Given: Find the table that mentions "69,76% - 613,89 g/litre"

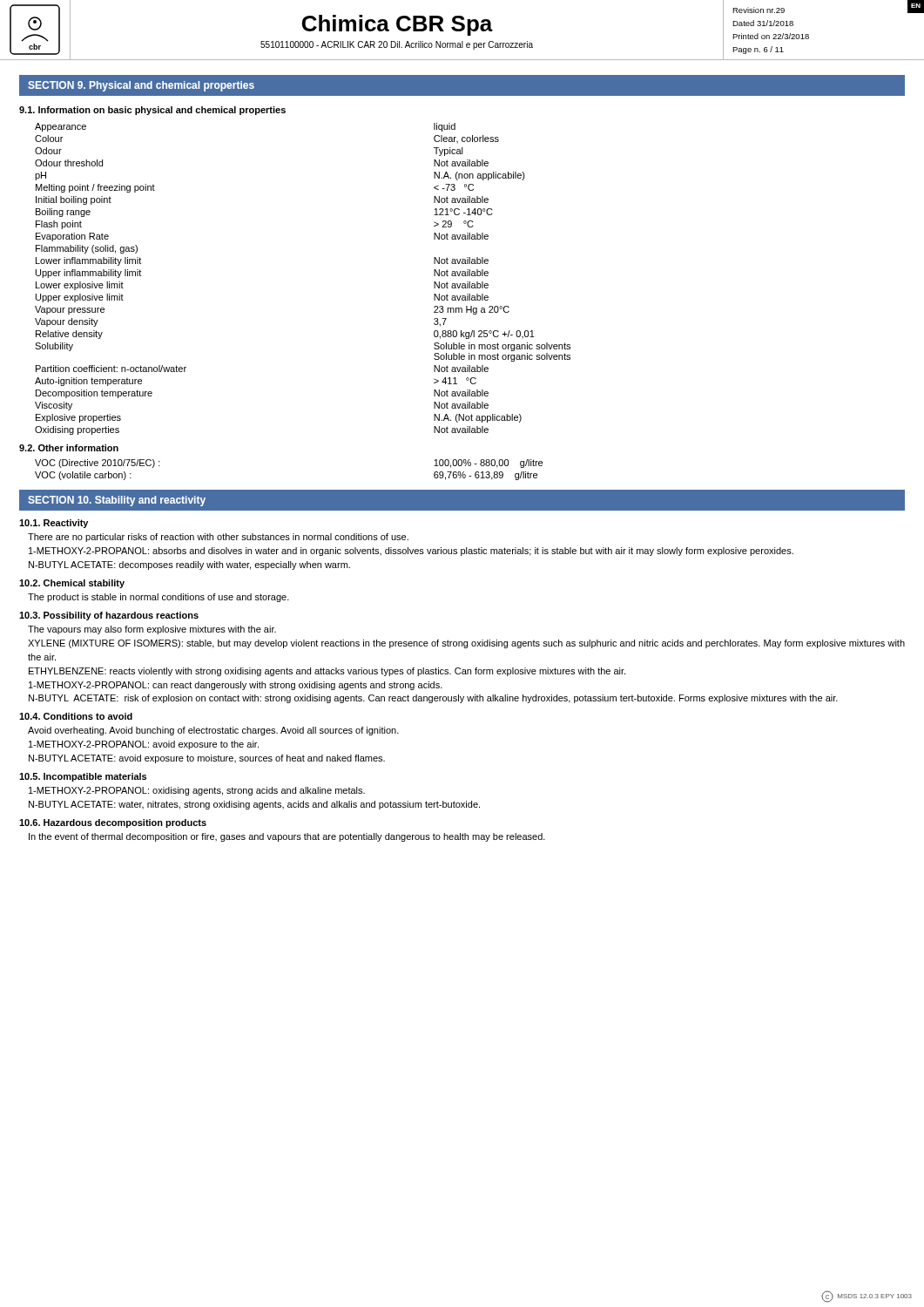Looking at the screenshot, I should point(462,469).
